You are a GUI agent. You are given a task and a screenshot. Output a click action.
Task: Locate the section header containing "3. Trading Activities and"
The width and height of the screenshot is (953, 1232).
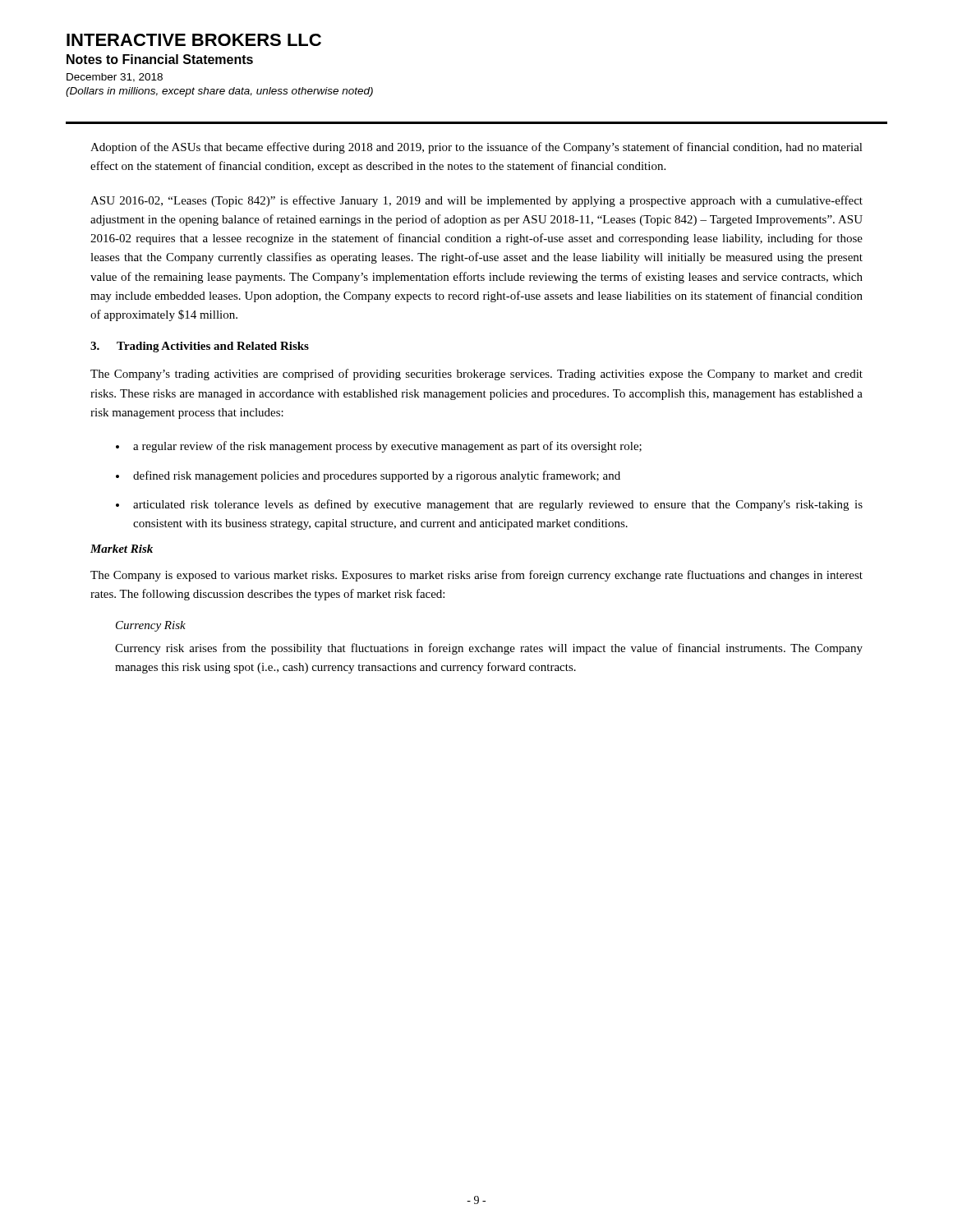[200, 347]
